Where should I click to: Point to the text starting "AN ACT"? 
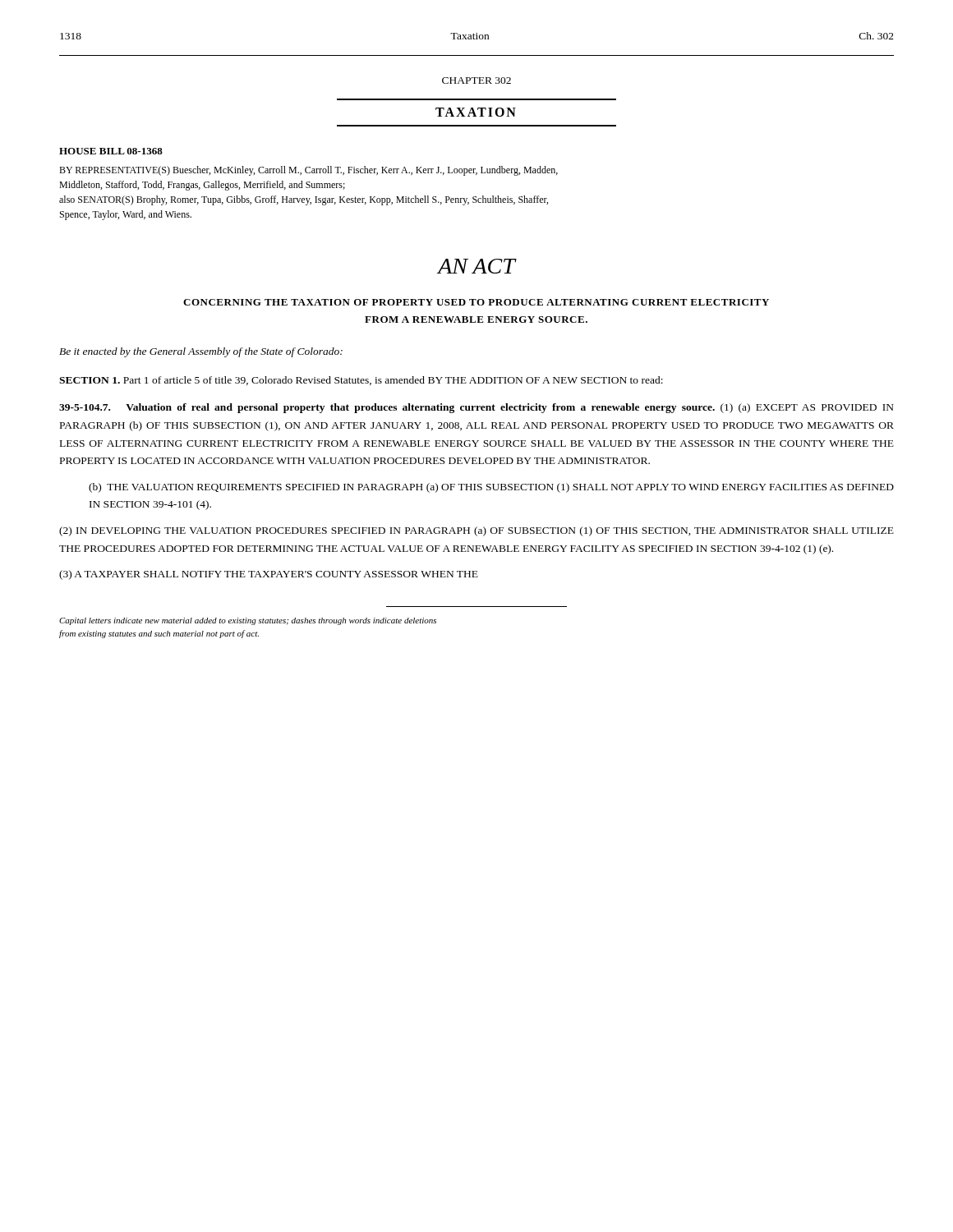476,266
